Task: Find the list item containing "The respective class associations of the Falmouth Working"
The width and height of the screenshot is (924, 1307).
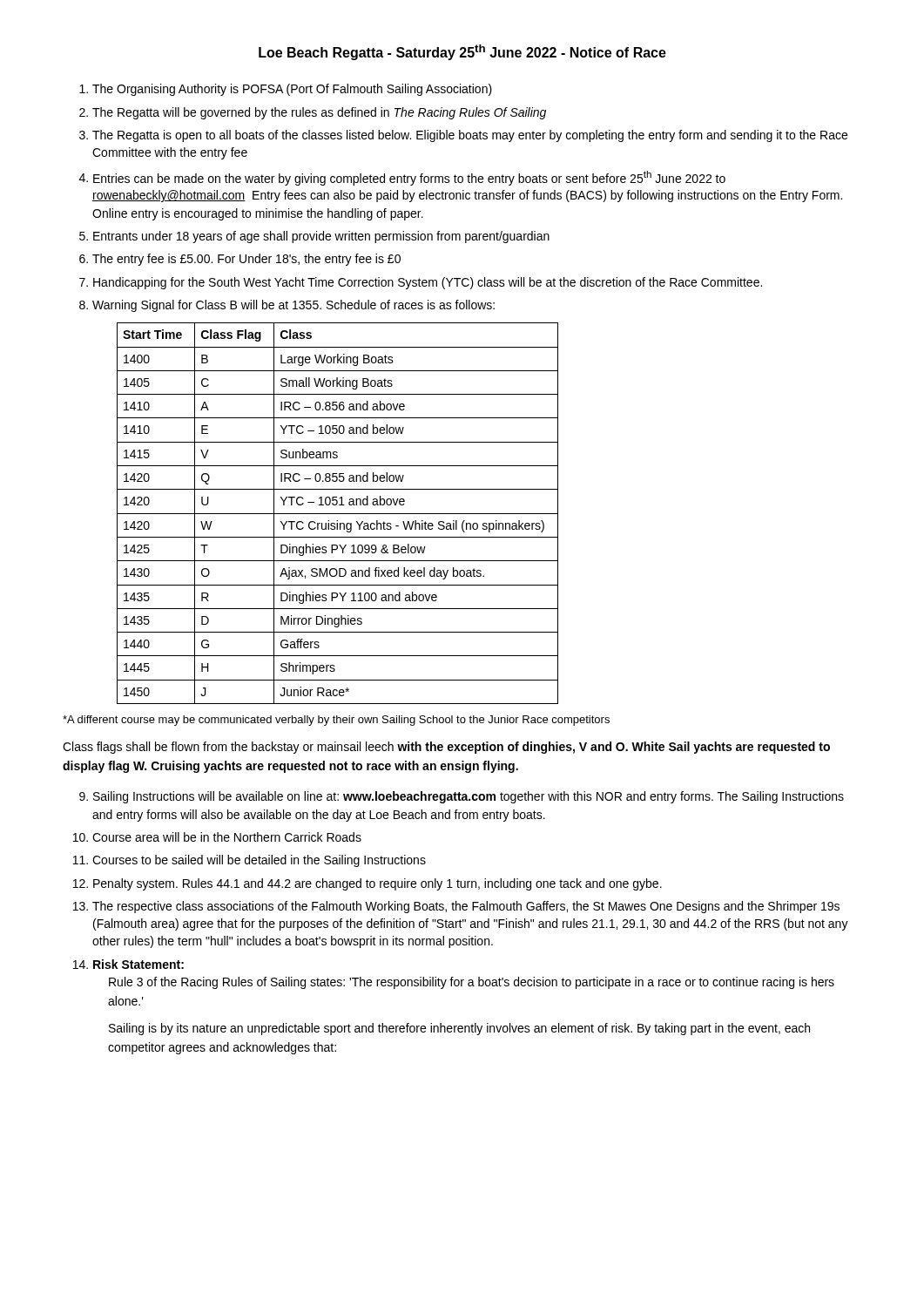Action: coord(470,924)
